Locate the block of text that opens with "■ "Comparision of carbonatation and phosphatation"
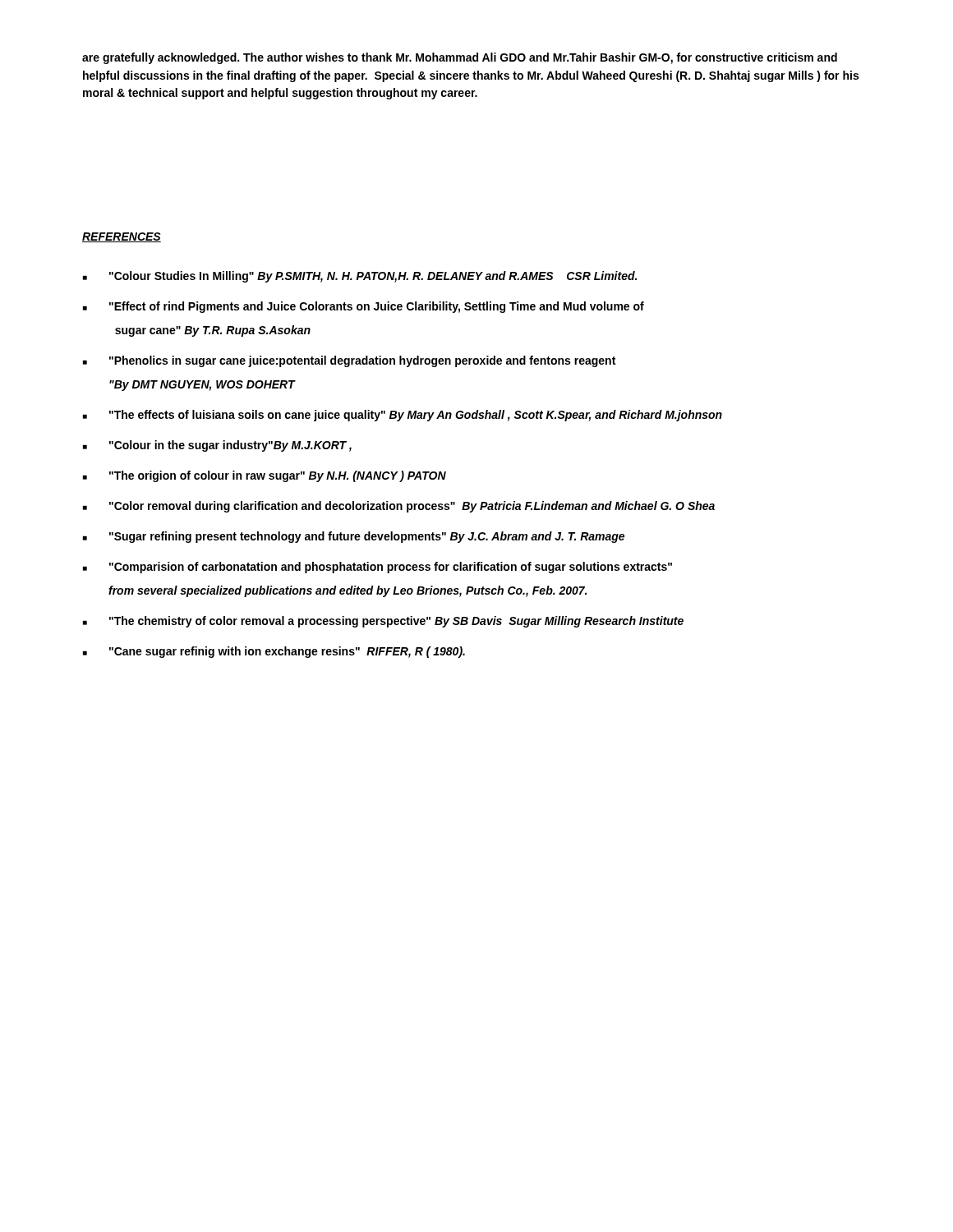This screenshot has height=1232, width=953. coord(476,579)
